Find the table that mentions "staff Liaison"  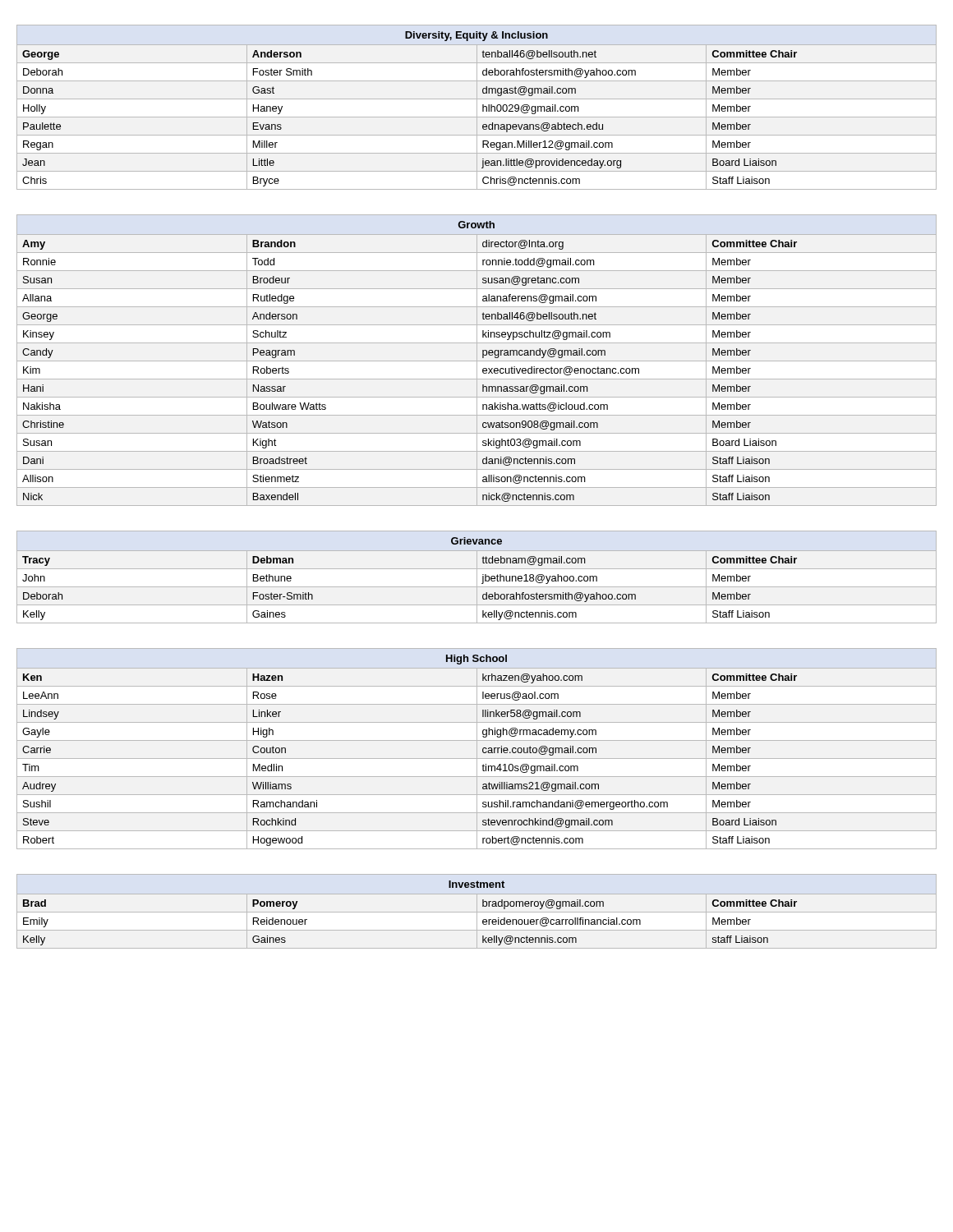476,911
